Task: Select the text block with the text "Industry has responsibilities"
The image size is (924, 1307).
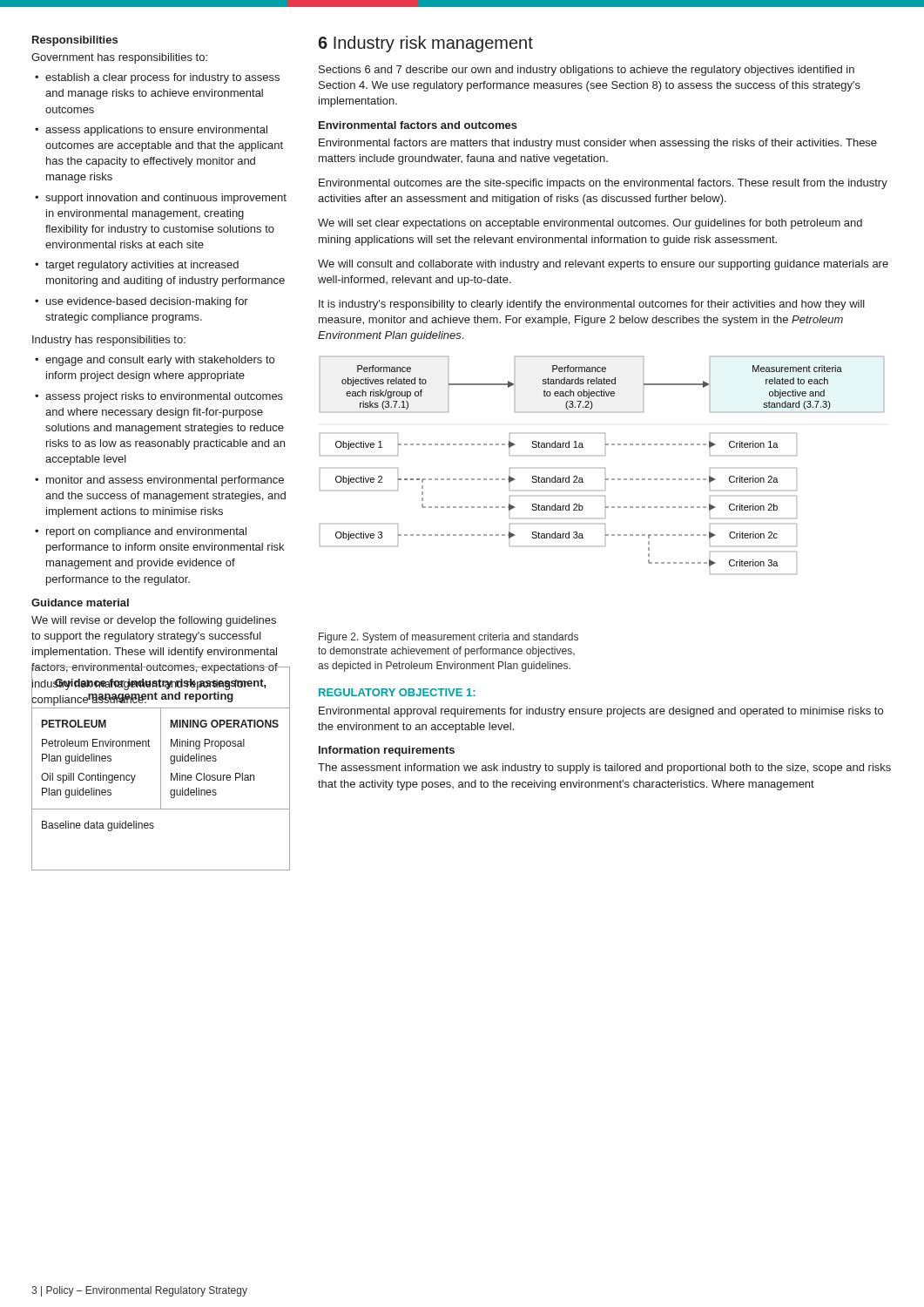Action: point(160,340)
